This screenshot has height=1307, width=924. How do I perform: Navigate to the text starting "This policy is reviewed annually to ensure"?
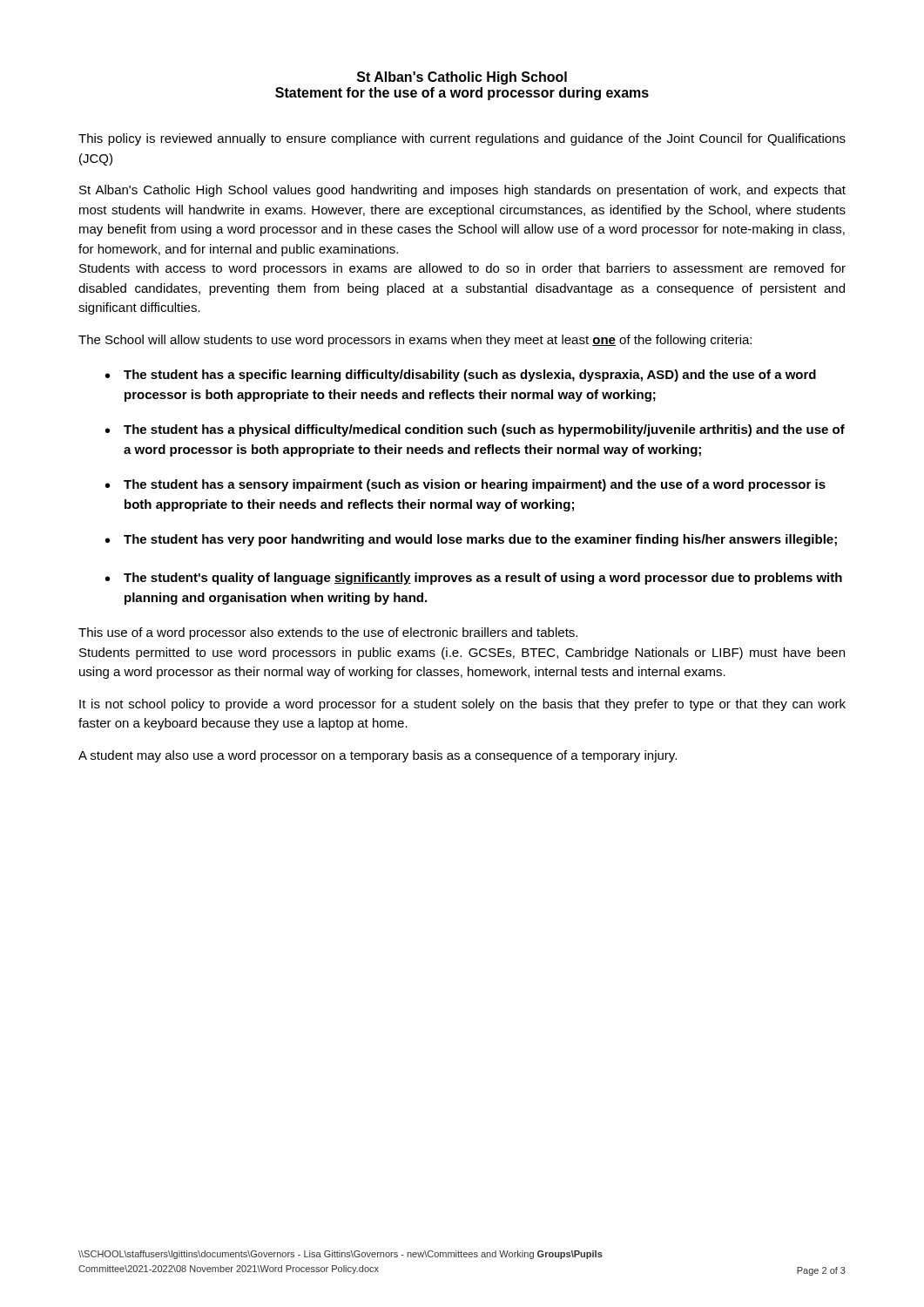(x=462, y=148)
